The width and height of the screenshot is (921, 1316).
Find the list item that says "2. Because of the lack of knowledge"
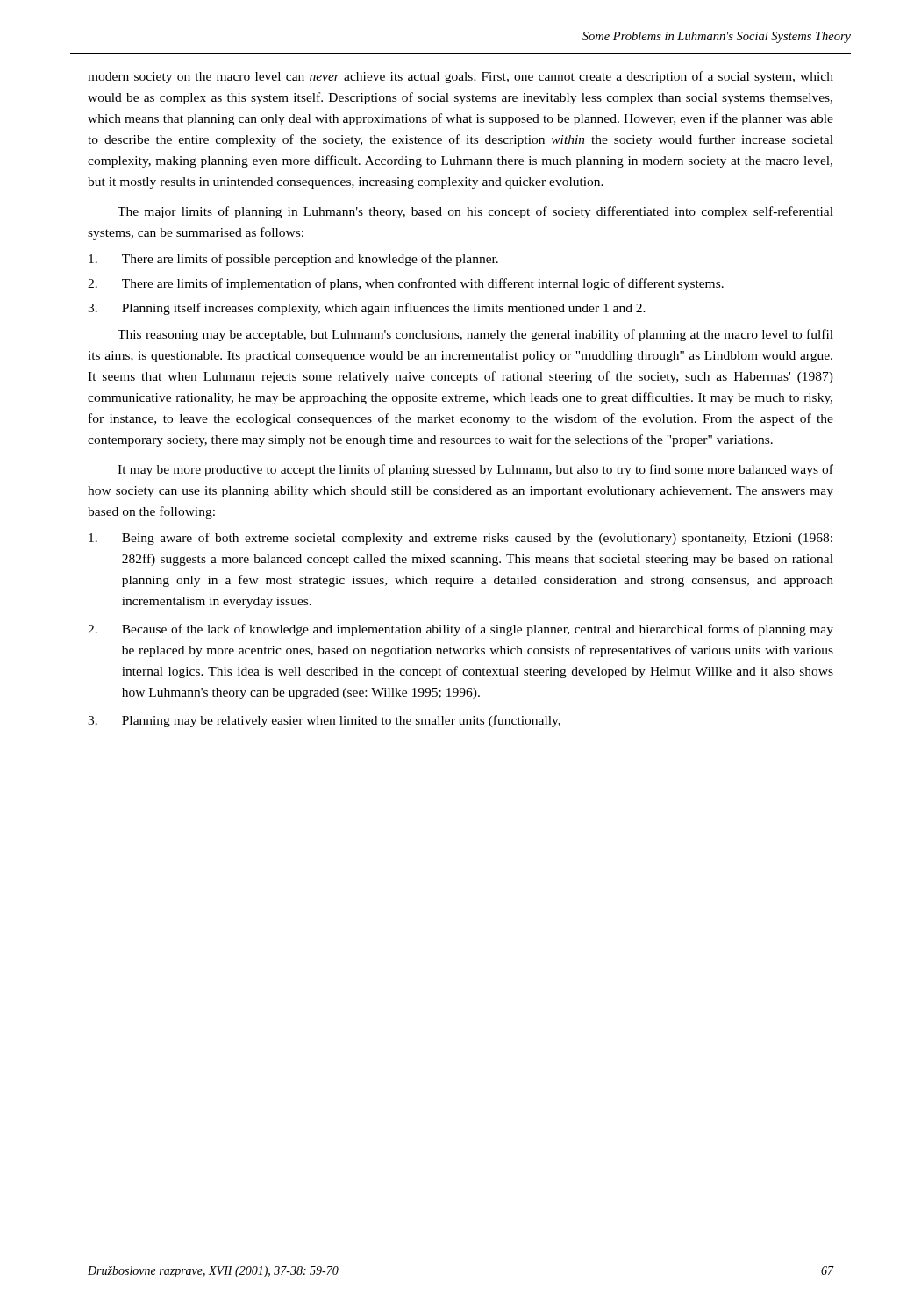pos(460,661)
